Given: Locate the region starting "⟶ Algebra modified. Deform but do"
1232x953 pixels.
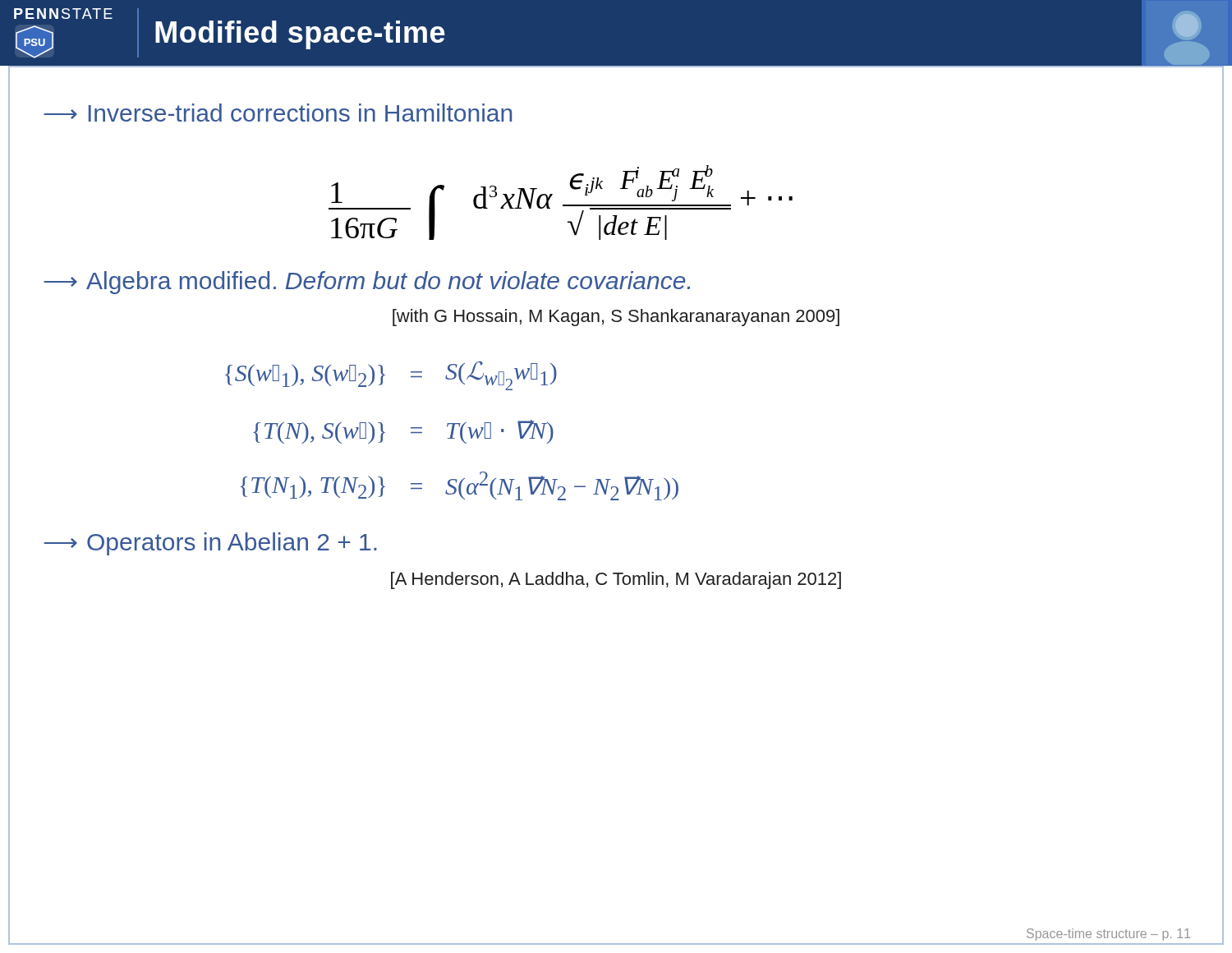Looking at the screenshot, I should click(x=368, y=281).
